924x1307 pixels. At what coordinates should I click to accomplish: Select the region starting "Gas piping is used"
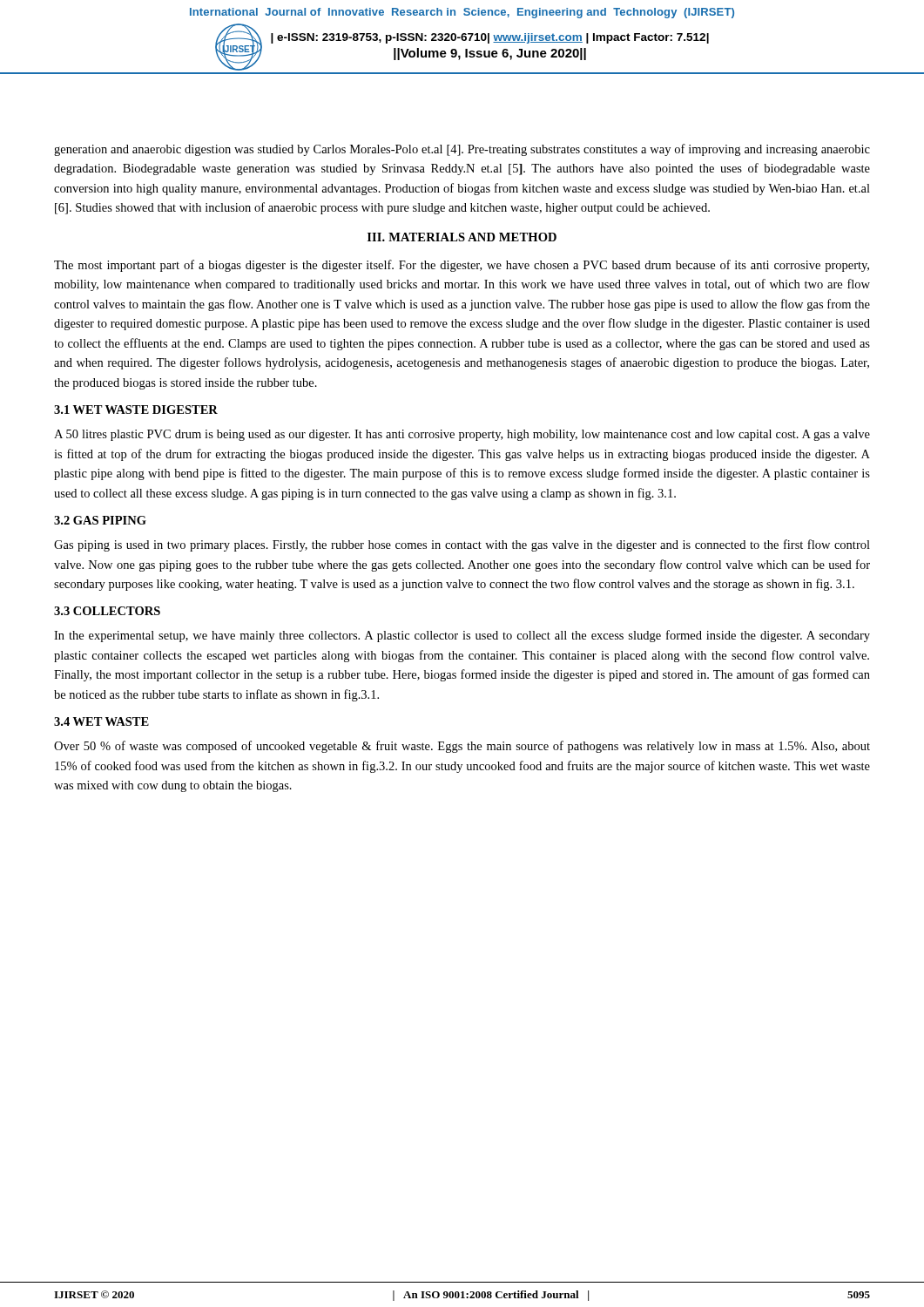point(462,564)
